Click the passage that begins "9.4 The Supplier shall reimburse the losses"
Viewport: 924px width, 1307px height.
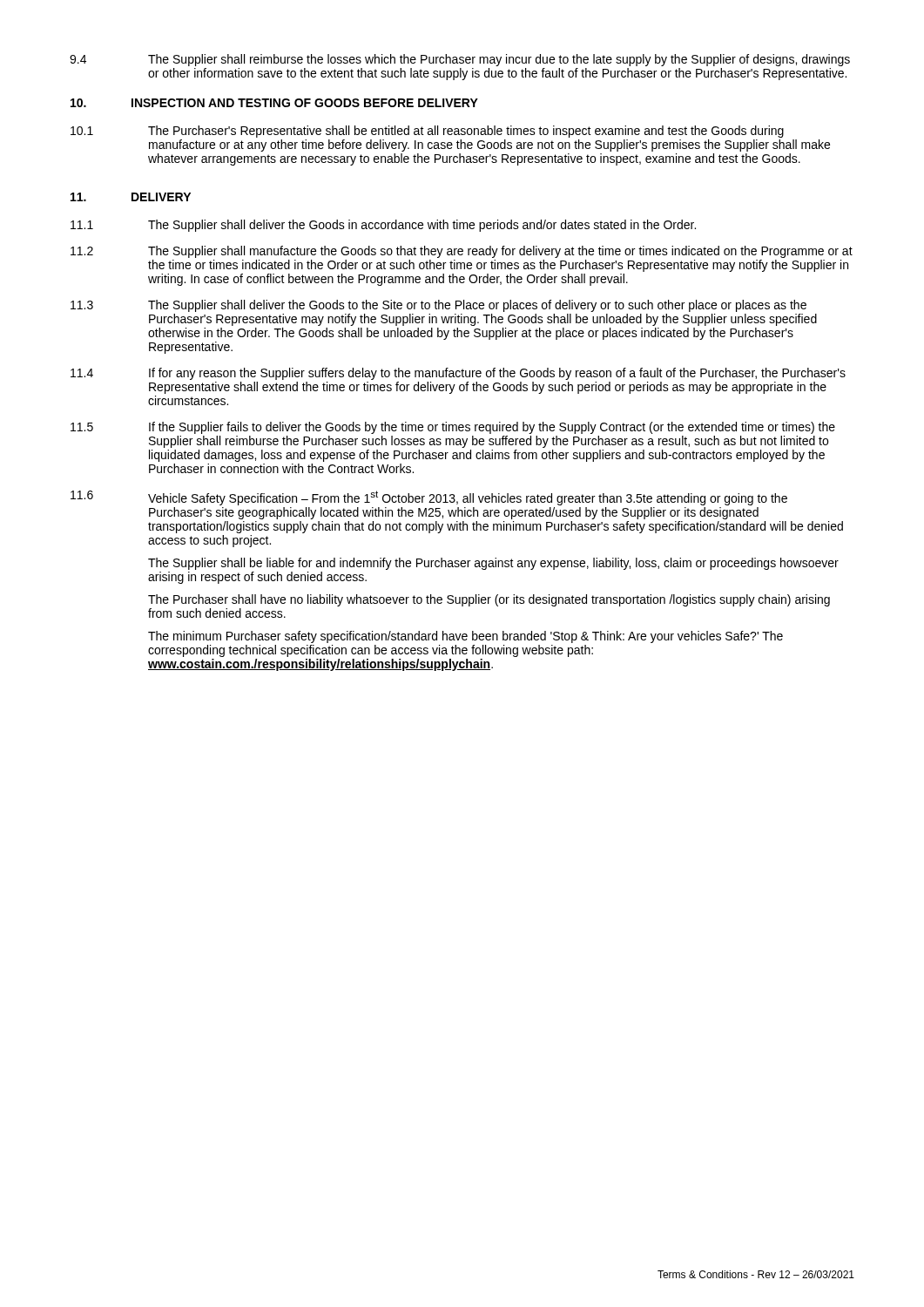point(462,66)
